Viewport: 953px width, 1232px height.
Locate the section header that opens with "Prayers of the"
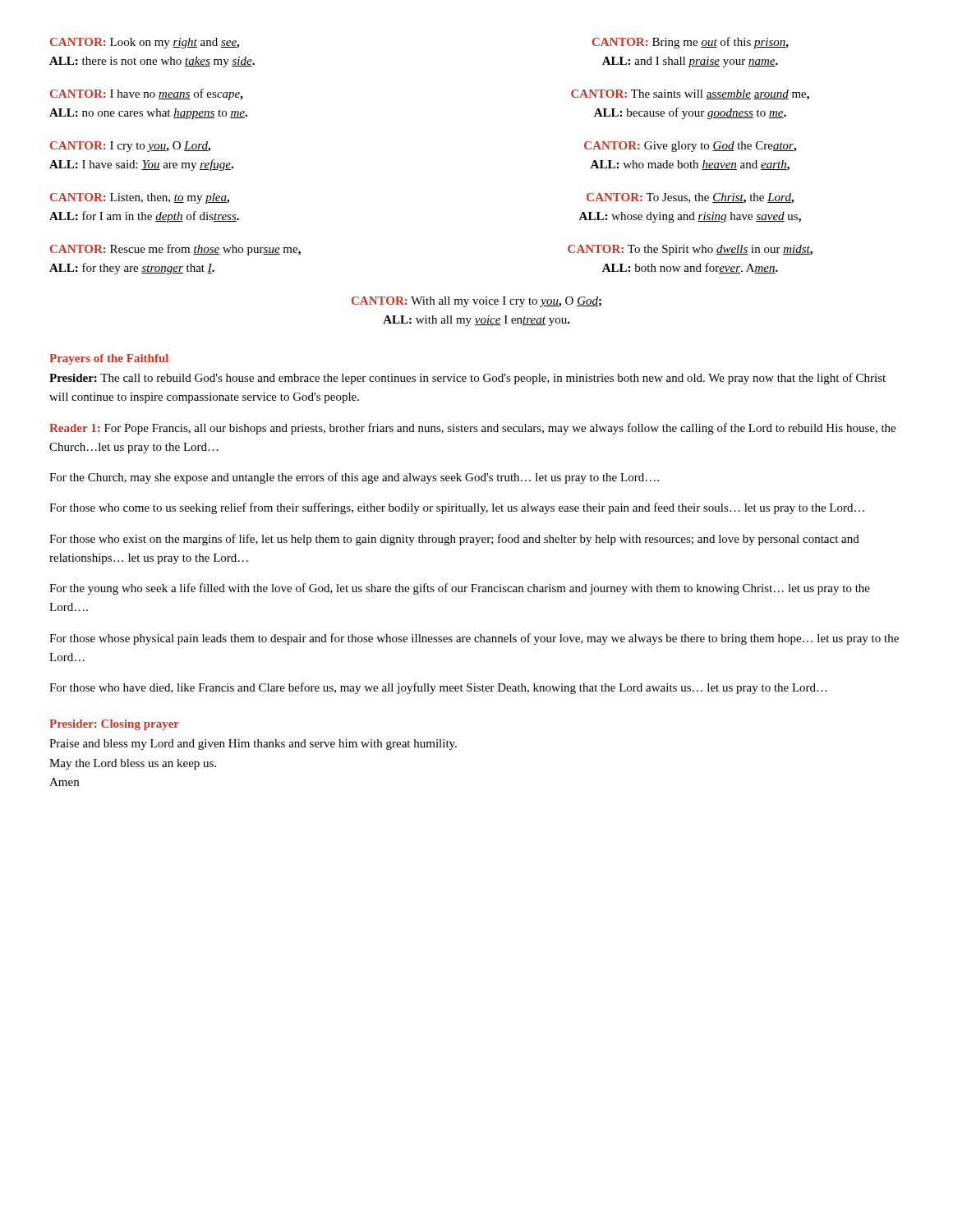pos(109,358)
